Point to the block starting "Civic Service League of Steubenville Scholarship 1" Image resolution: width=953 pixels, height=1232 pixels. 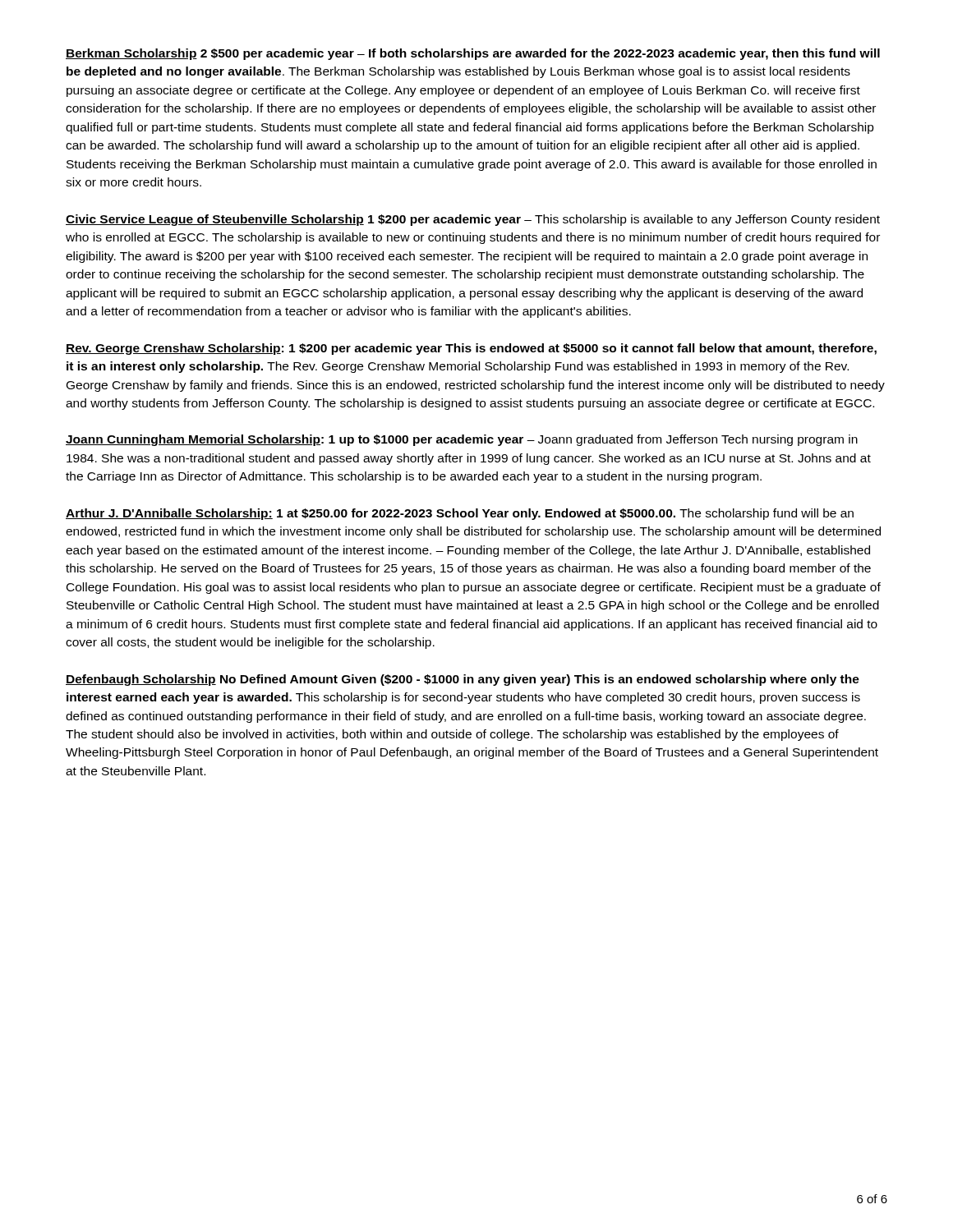[x=473, y=265]
